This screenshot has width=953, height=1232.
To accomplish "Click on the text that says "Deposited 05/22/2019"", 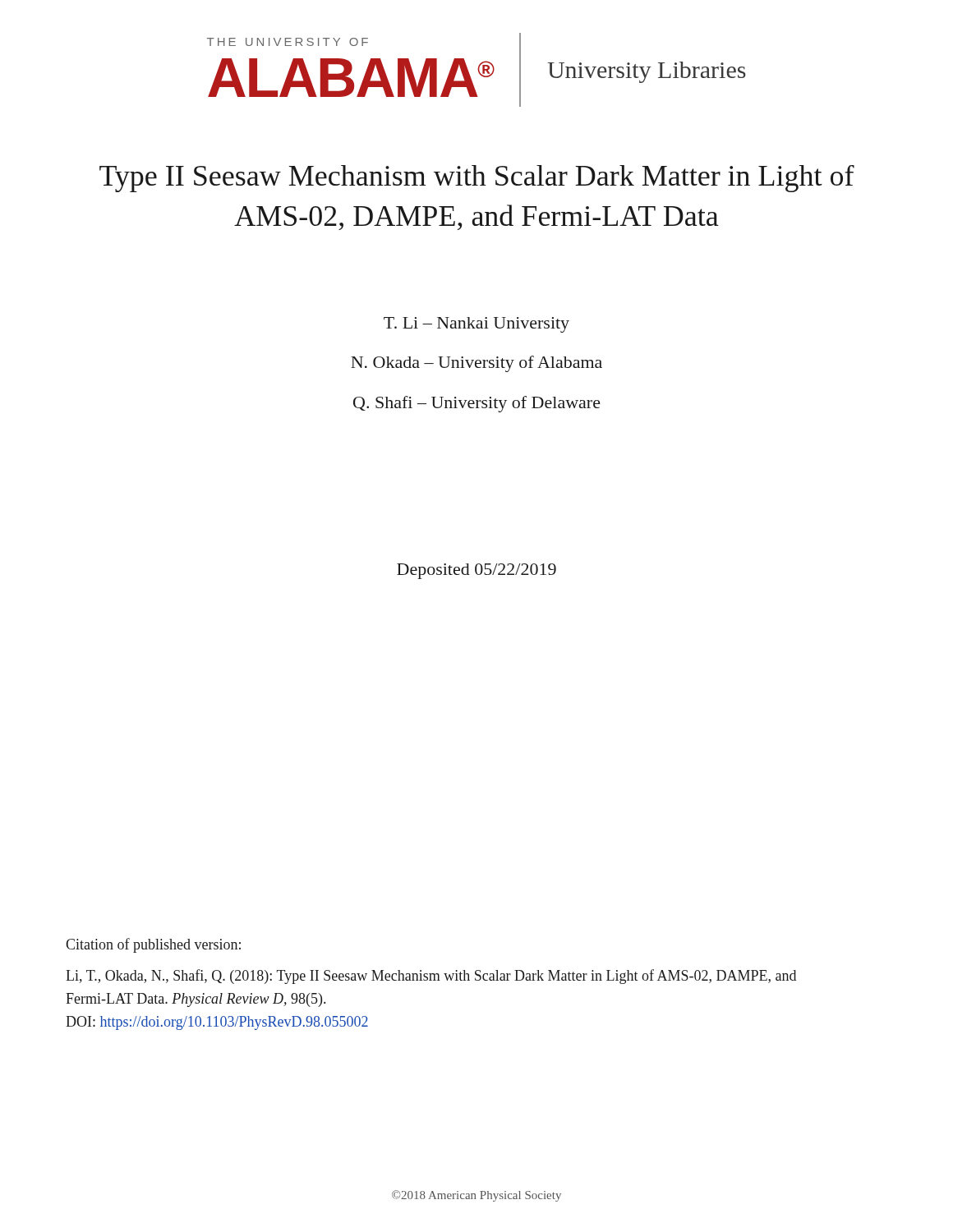I will pyautogui.click(x=476, y=569).
